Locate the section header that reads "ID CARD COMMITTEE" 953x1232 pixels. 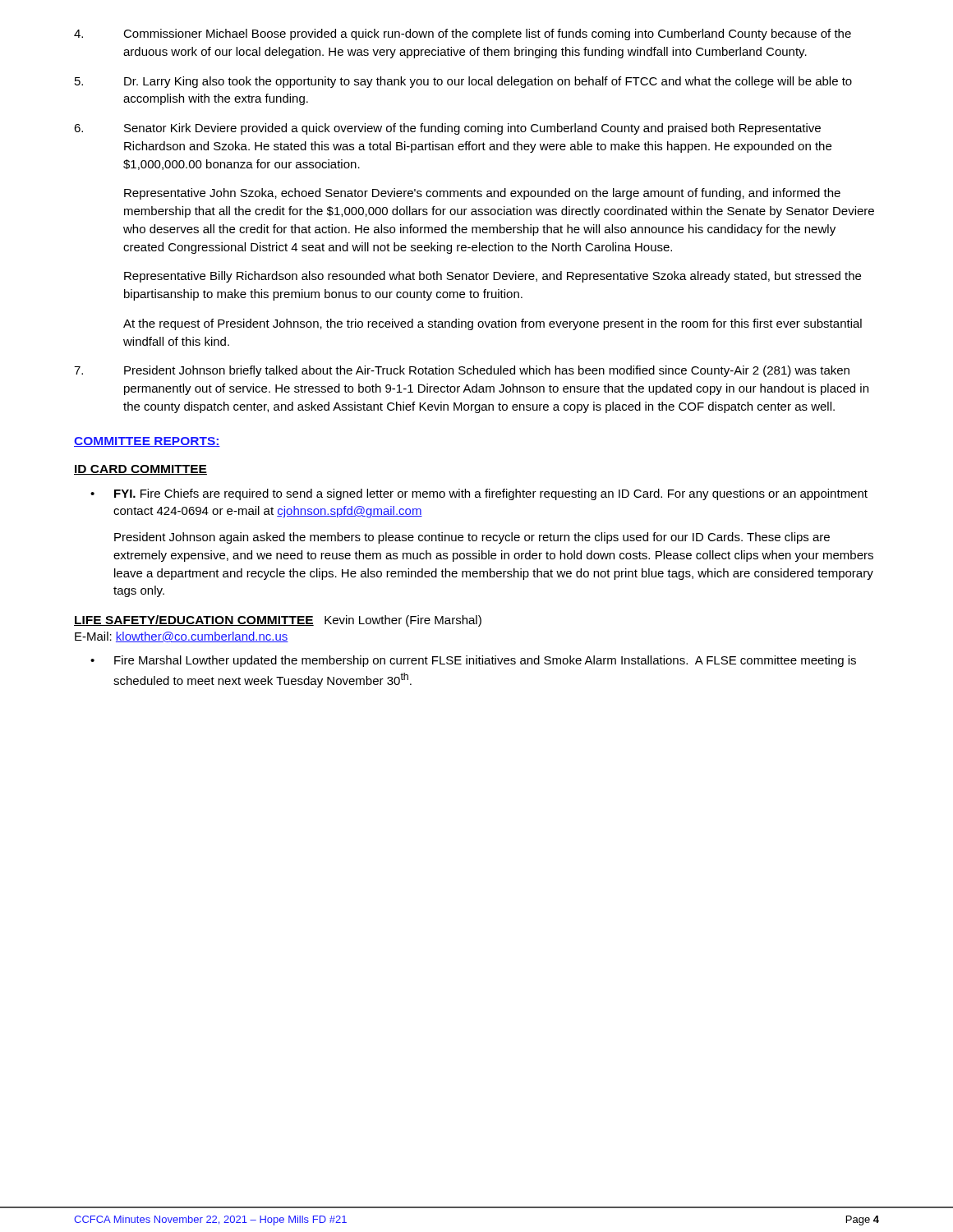point(140,468)
